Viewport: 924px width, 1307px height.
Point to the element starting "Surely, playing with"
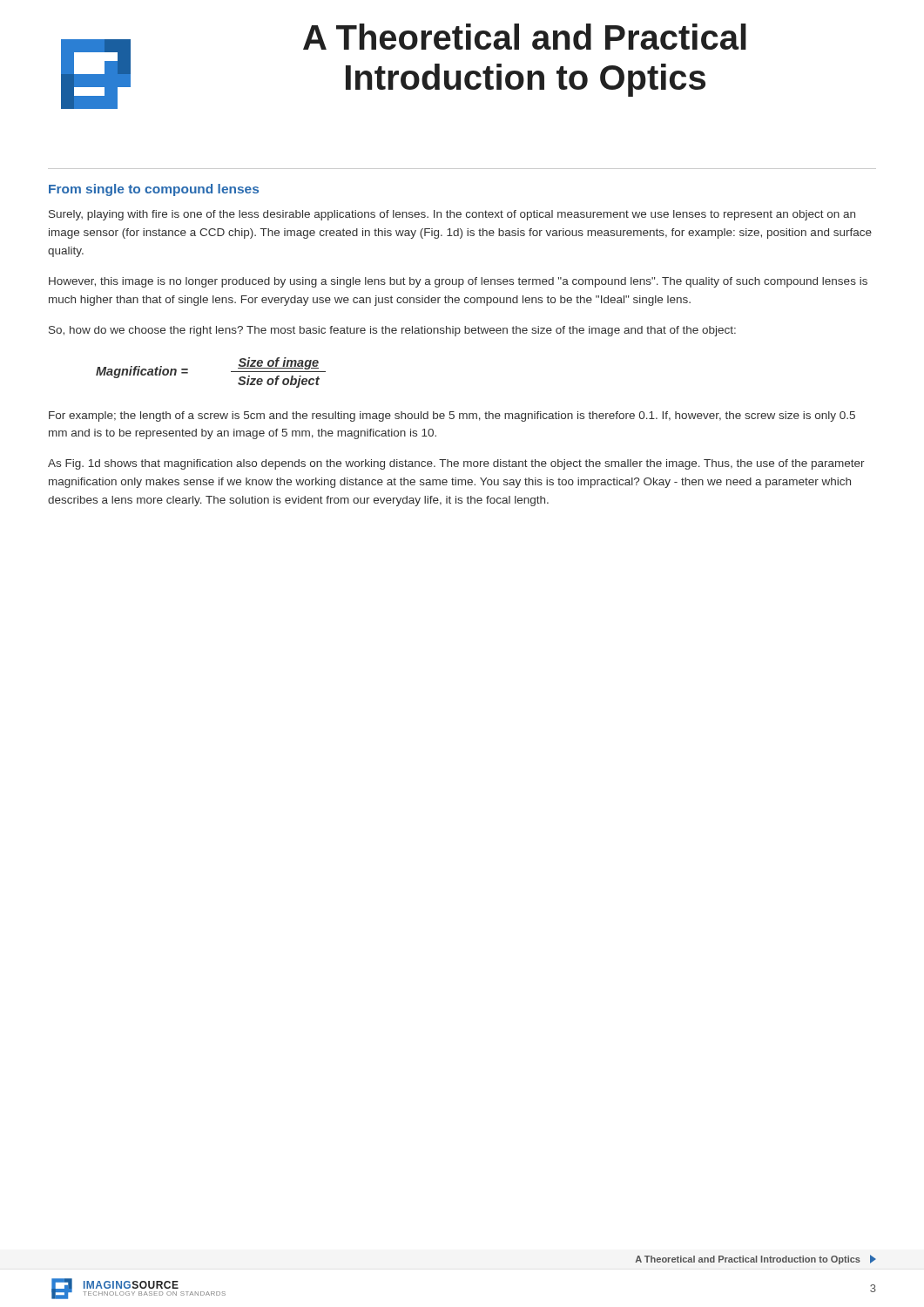[x=460, y=232]
